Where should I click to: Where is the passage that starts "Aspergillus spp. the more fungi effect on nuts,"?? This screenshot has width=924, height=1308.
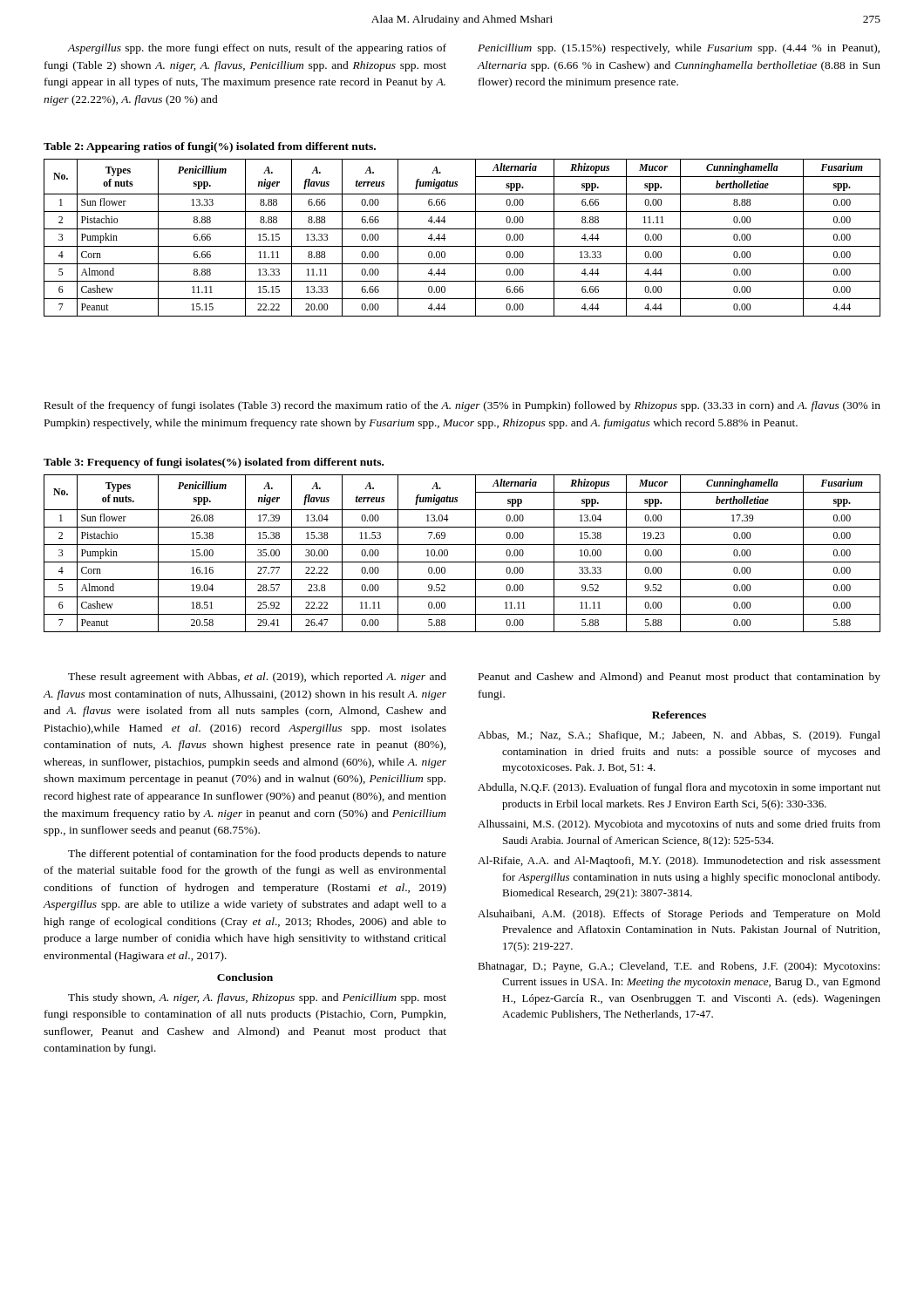click(245, 73)
